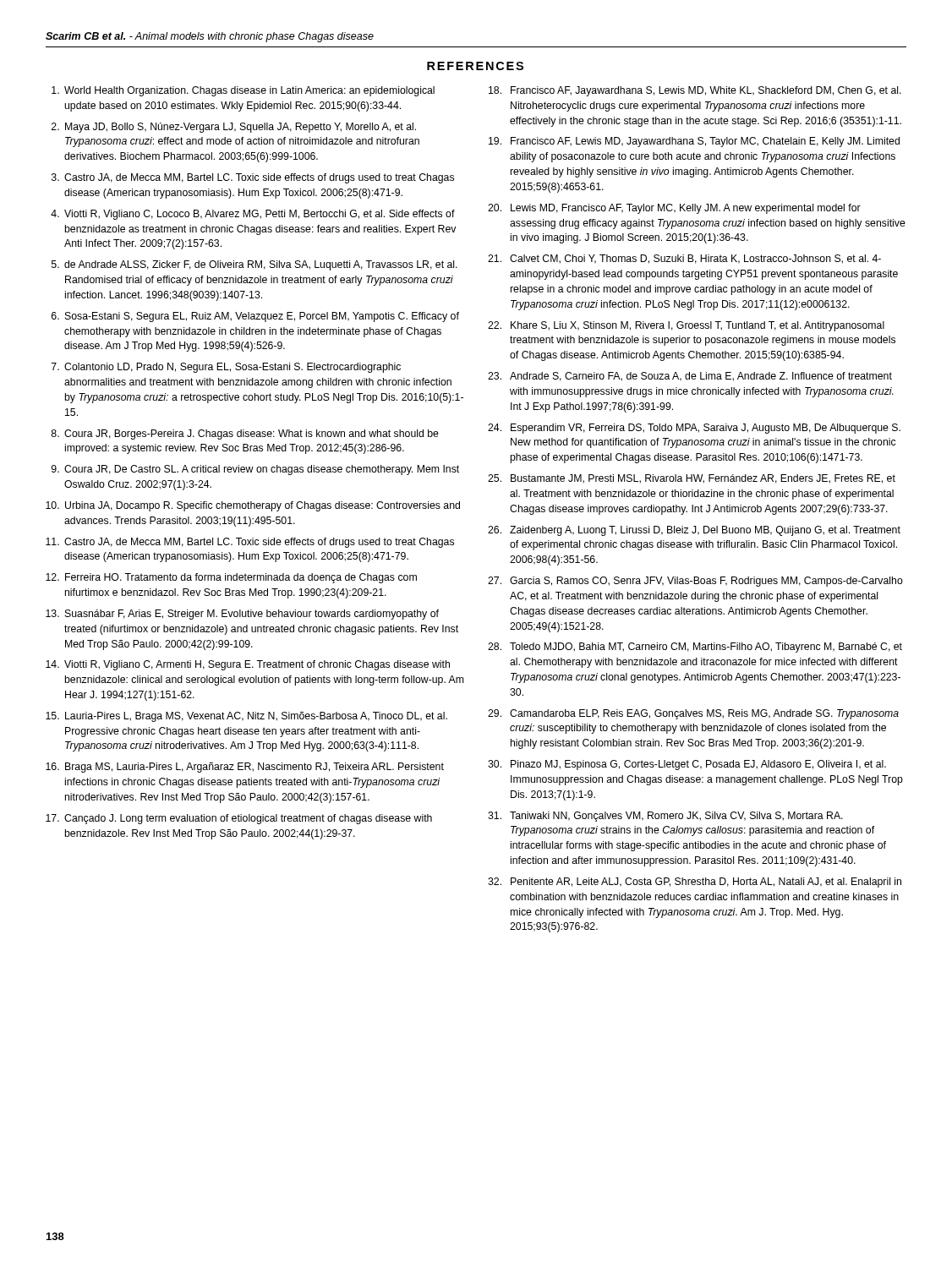The height and width of the screenshot is (1268, 952).
Task: Locate the block starting "Cançado J. Long"
Action: [x=248, y=826]
